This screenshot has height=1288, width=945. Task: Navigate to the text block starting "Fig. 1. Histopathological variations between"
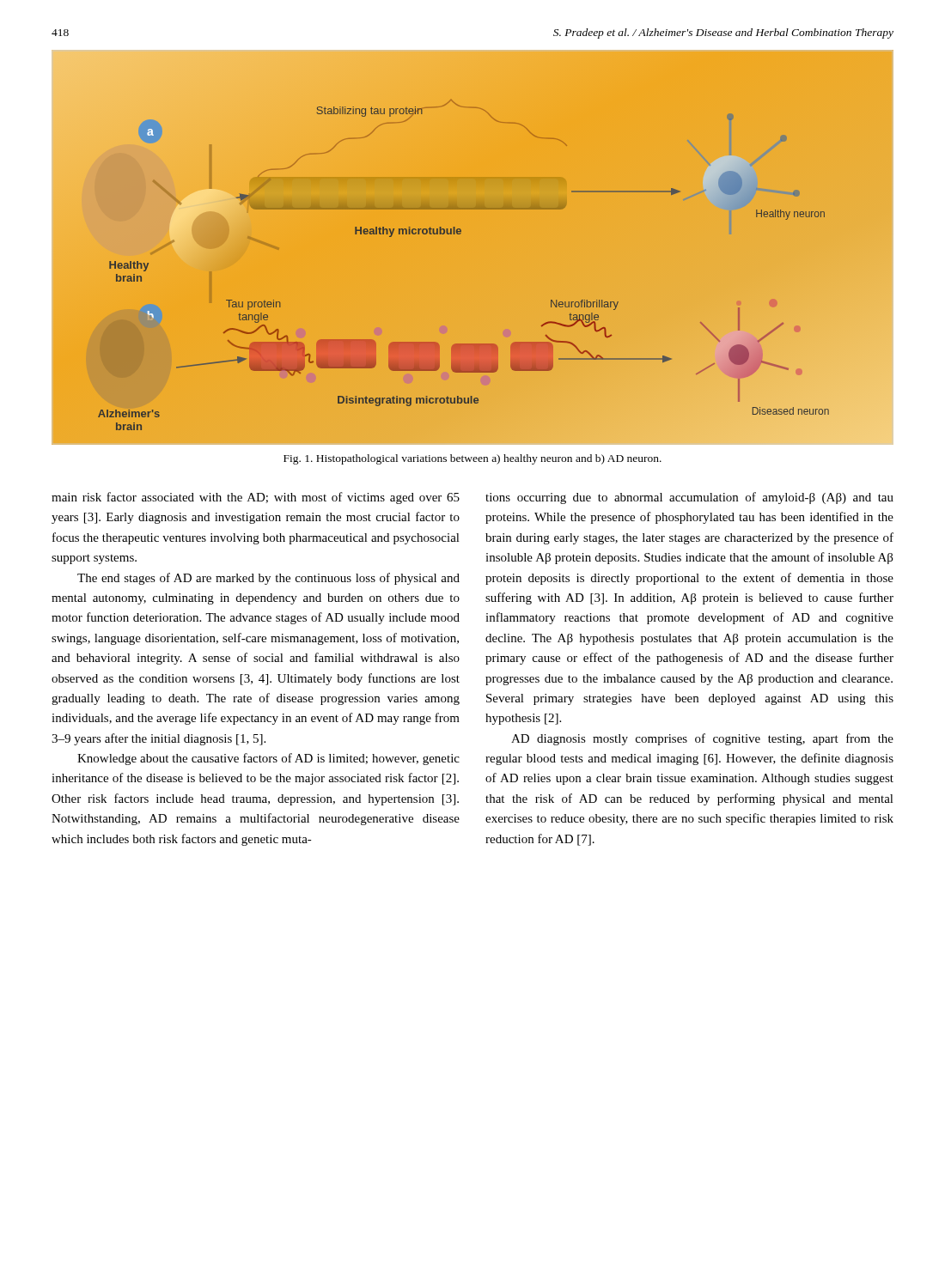[472, 458]
